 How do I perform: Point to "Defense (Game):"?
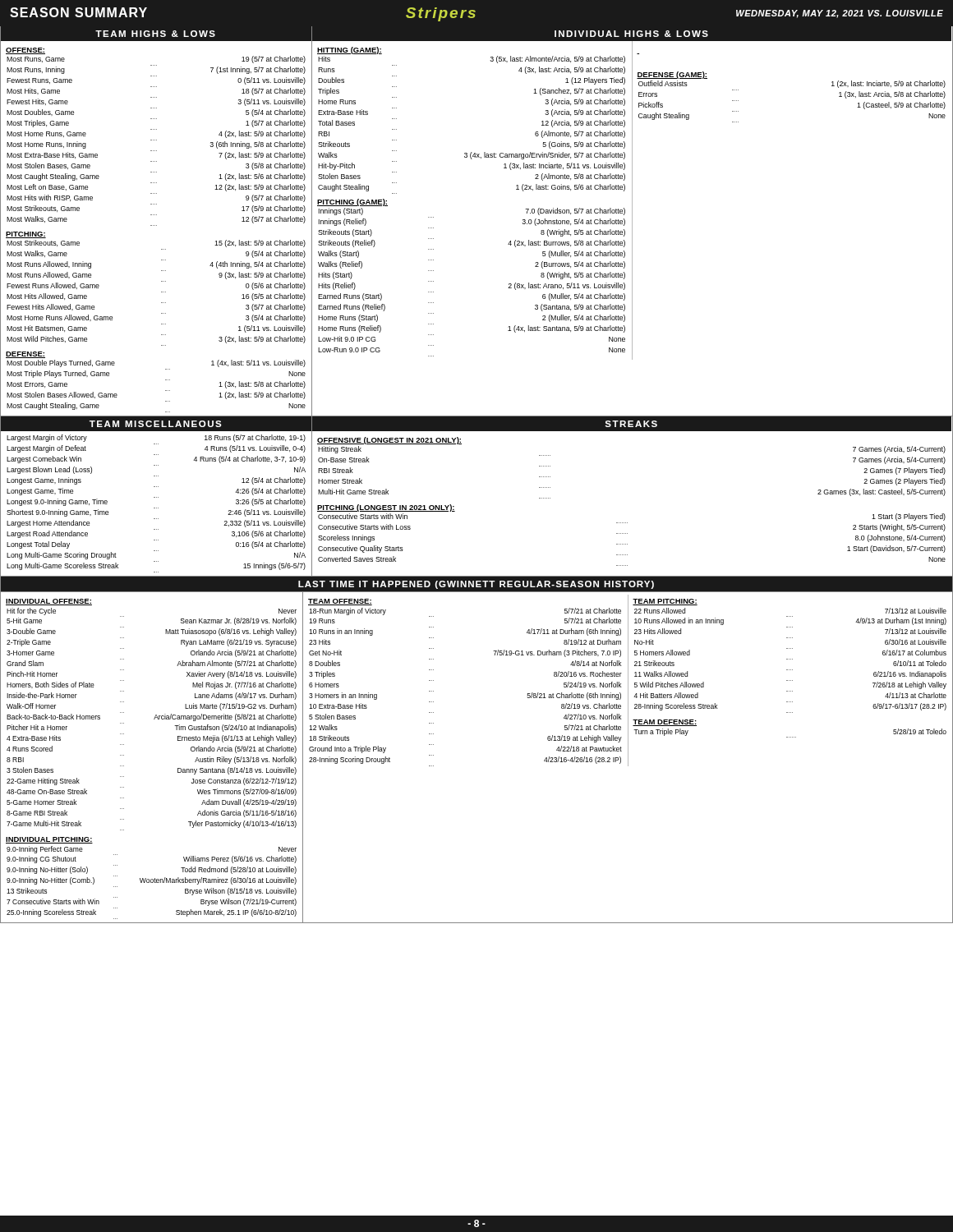point(672,74)
